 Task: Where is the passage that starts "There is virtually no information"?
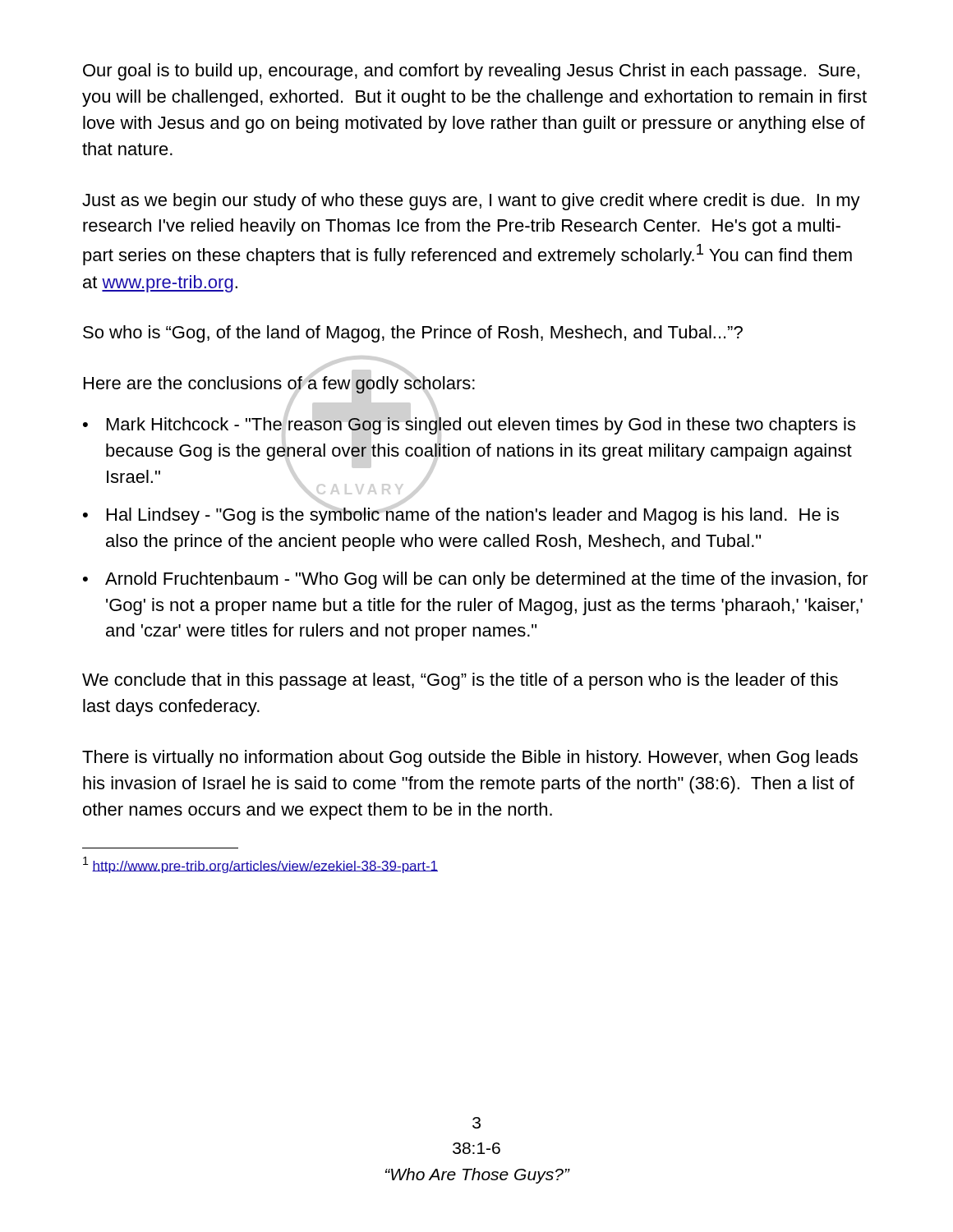click(470, 783)
